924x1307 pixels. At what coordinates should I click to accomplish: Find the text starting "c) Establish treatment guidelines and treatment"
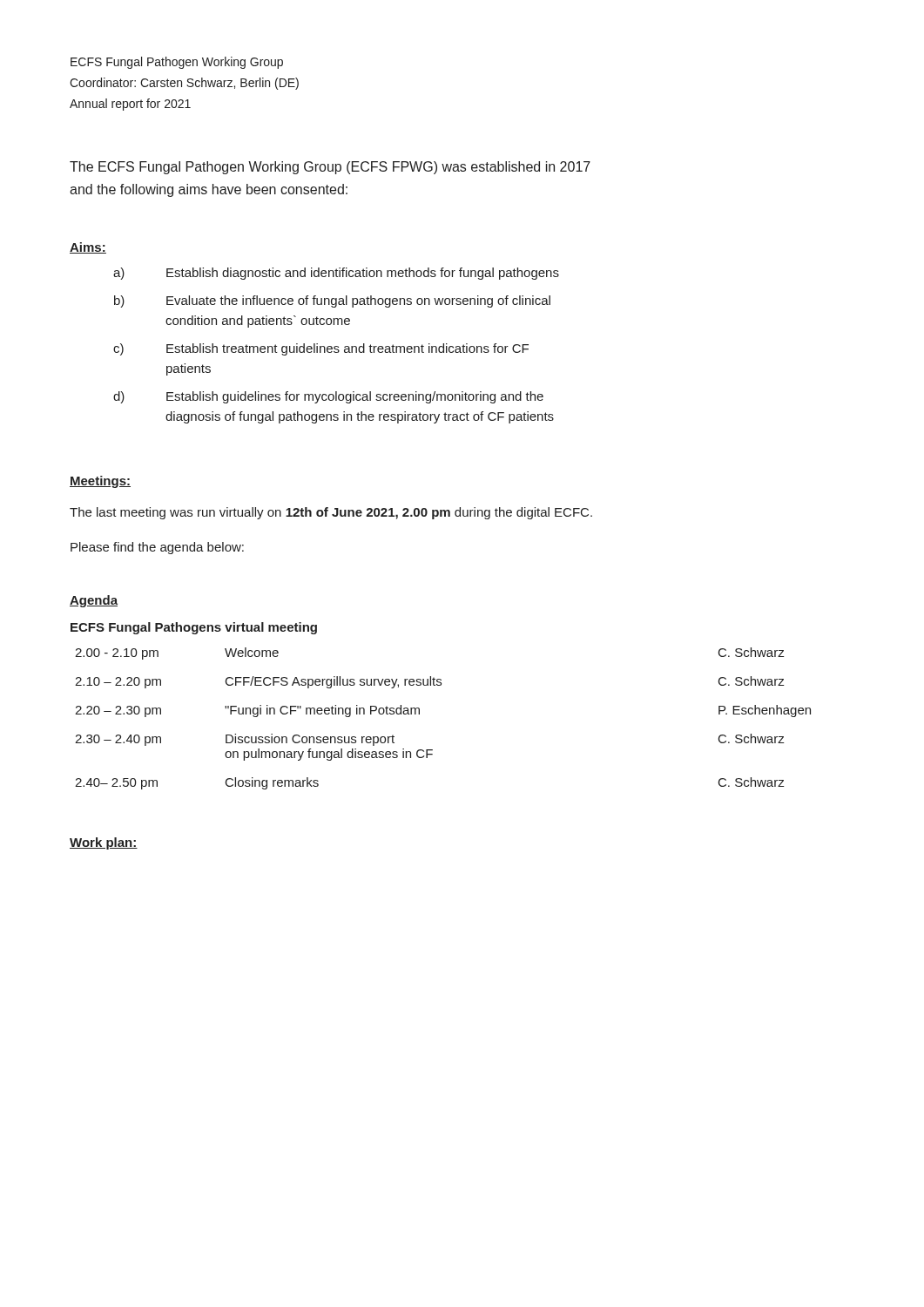[x=470, y=359]
